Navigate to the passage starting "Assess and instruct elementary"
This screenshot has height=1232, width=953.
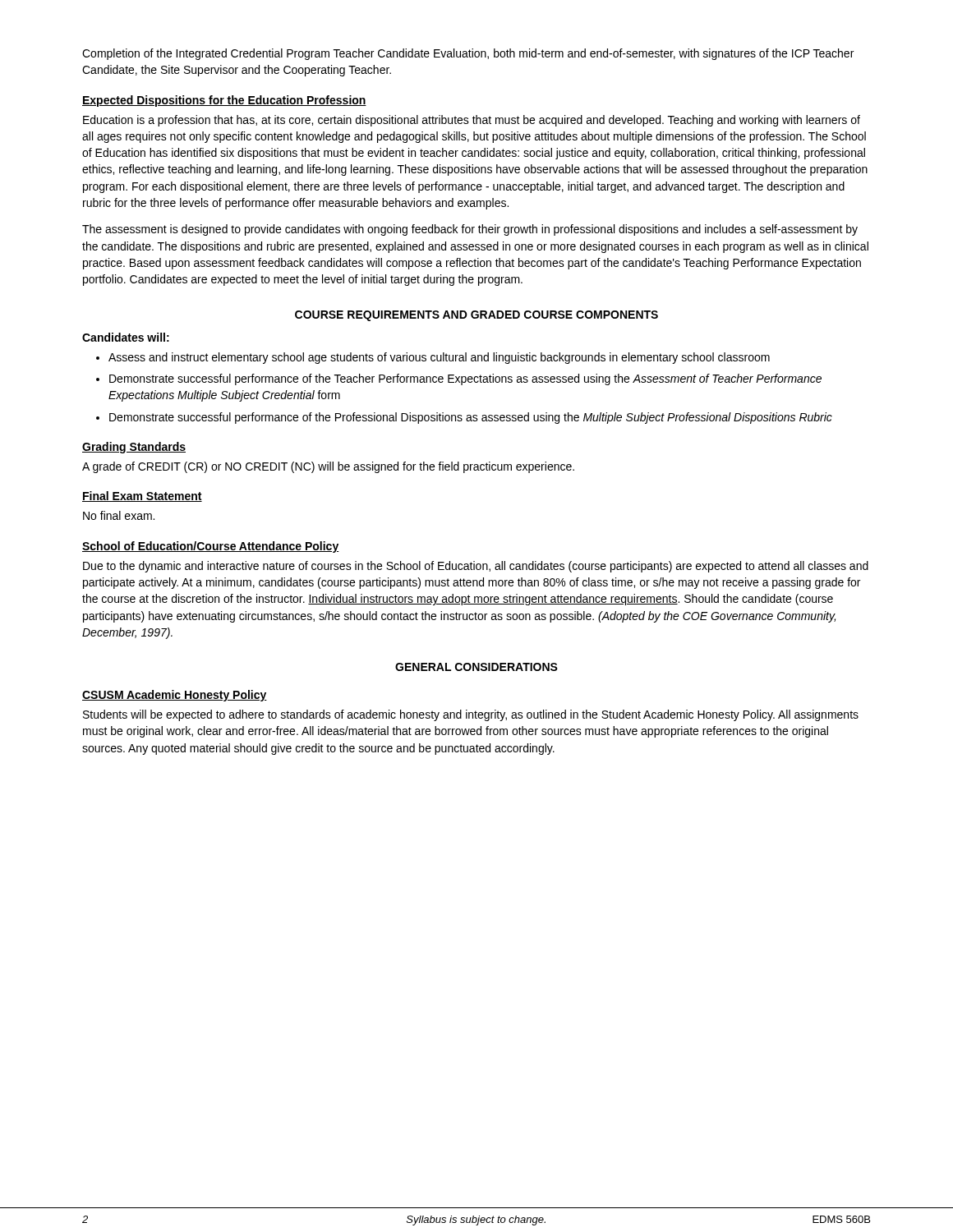439,357
